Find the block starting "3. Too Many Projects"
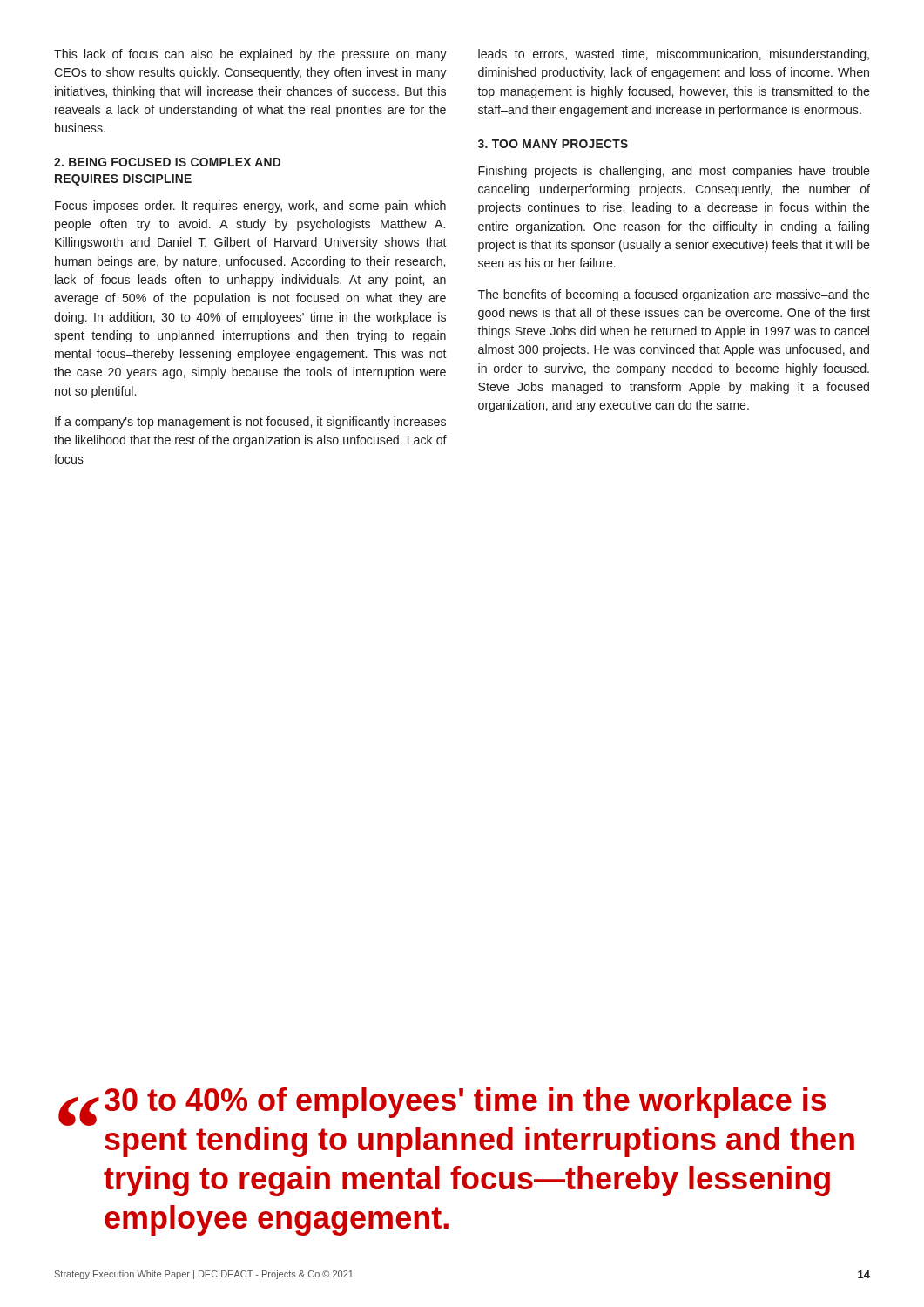The height and width of the screenshot is (1307, 924). pos(553,144)
